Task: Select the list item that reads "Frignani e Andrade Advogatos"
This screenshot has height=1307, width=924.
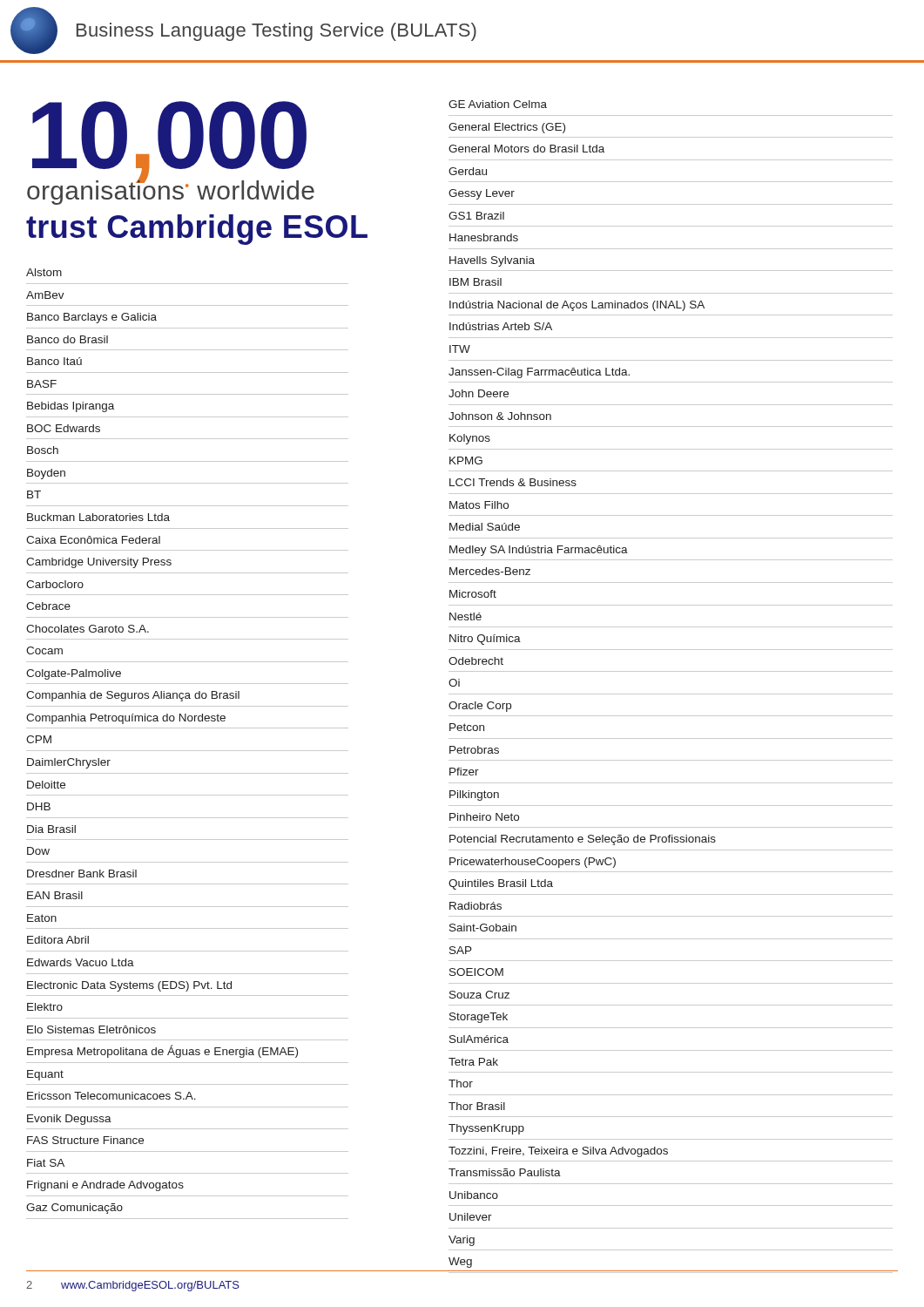Action: tap(105, 1185)
